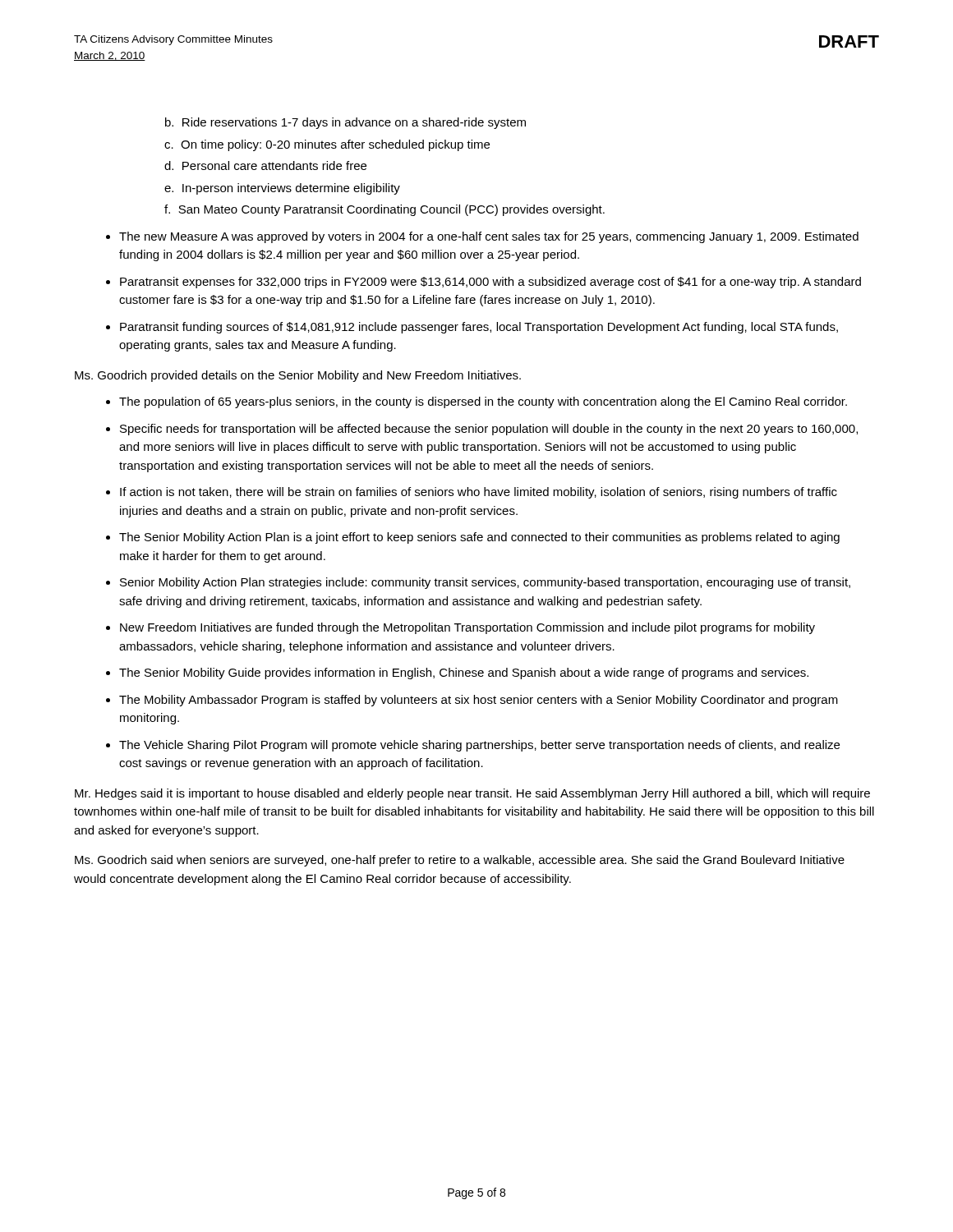Locate the block of text that opens with "Senior Mobility Action Plan strategies include:"

pyautogui.click(x=485, y=591)
